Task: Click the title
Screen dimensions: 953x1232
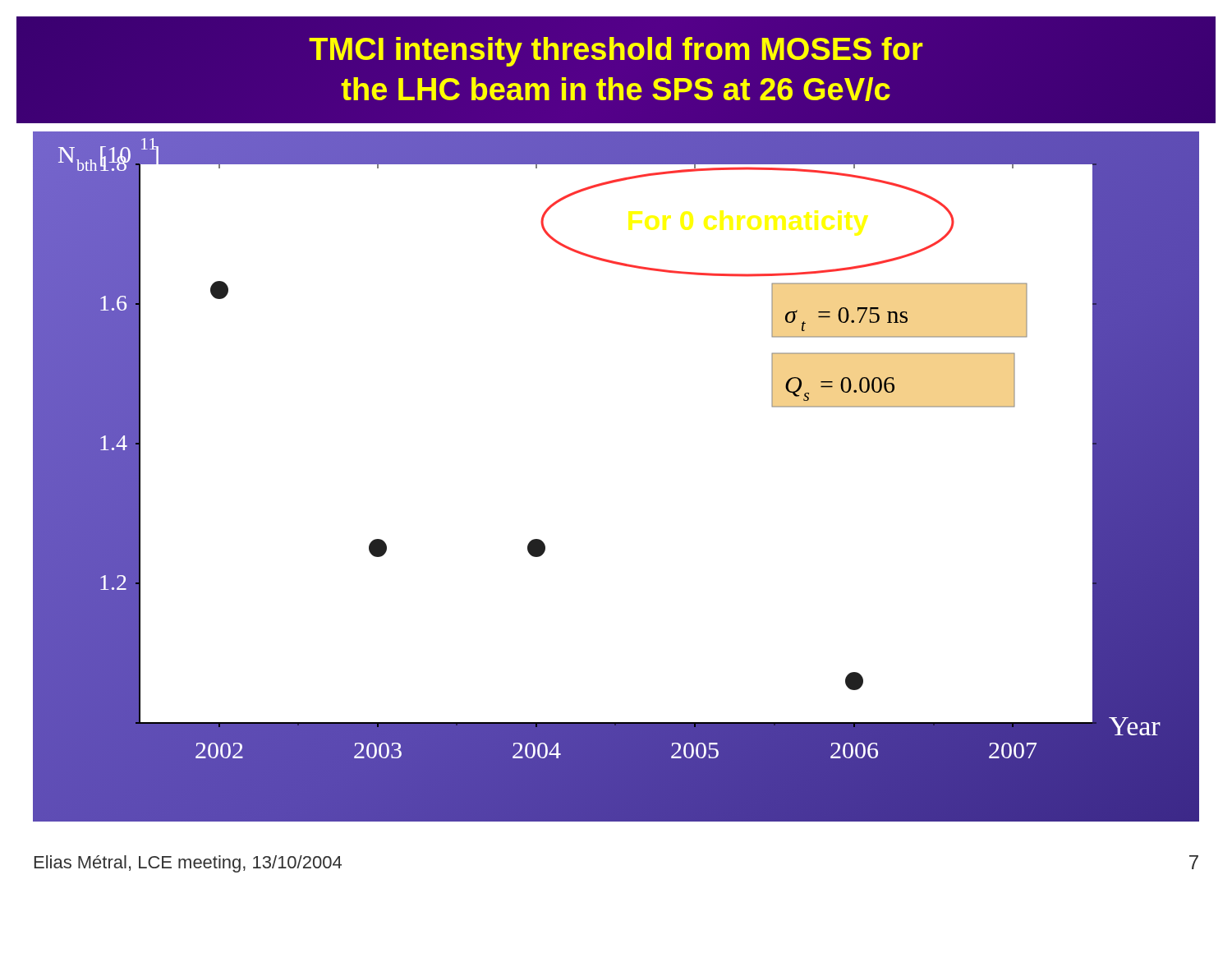Action: pos(616,70)
